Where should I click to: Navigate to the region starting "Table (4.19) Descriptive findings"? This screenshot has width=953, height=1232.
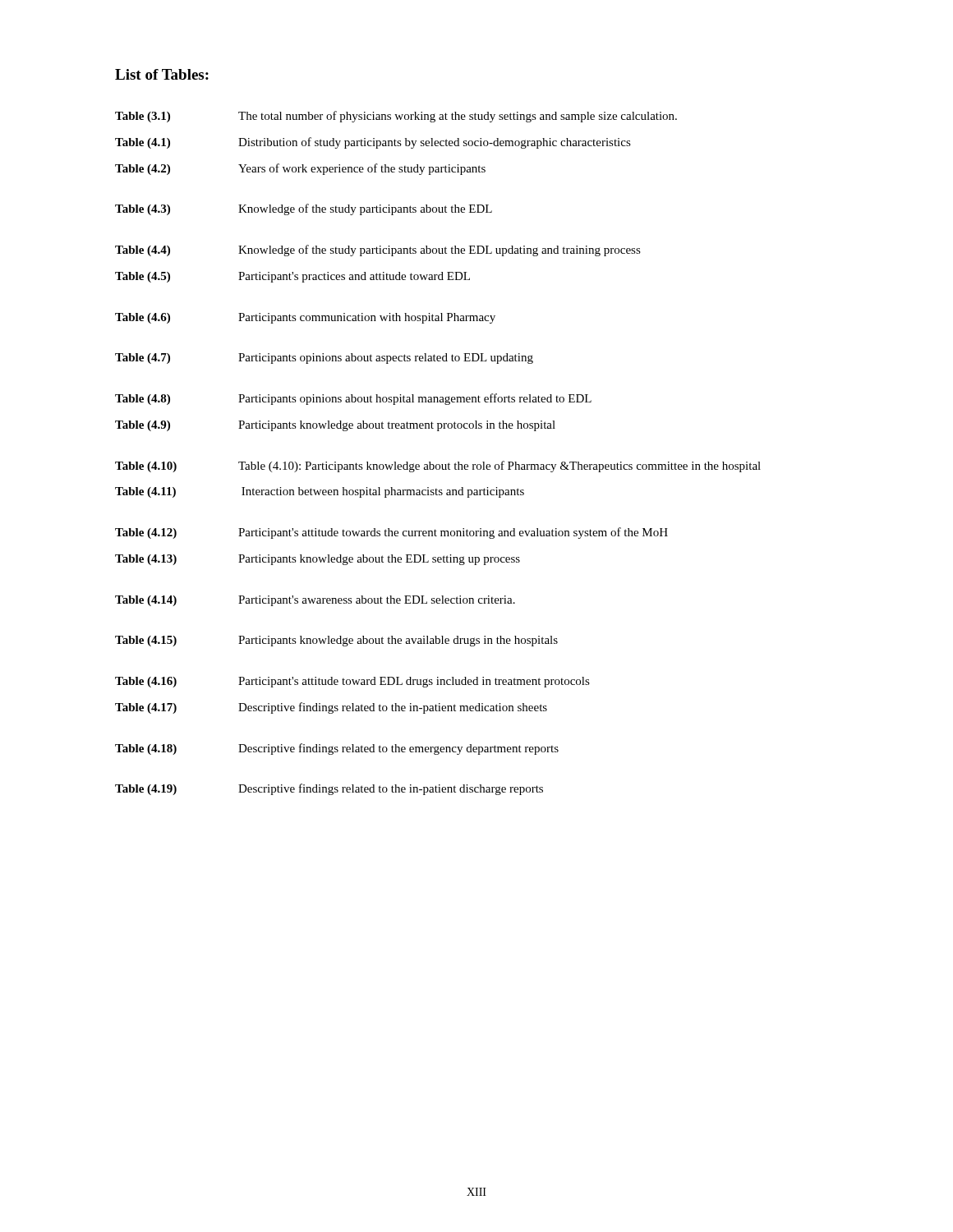(476, 789)
